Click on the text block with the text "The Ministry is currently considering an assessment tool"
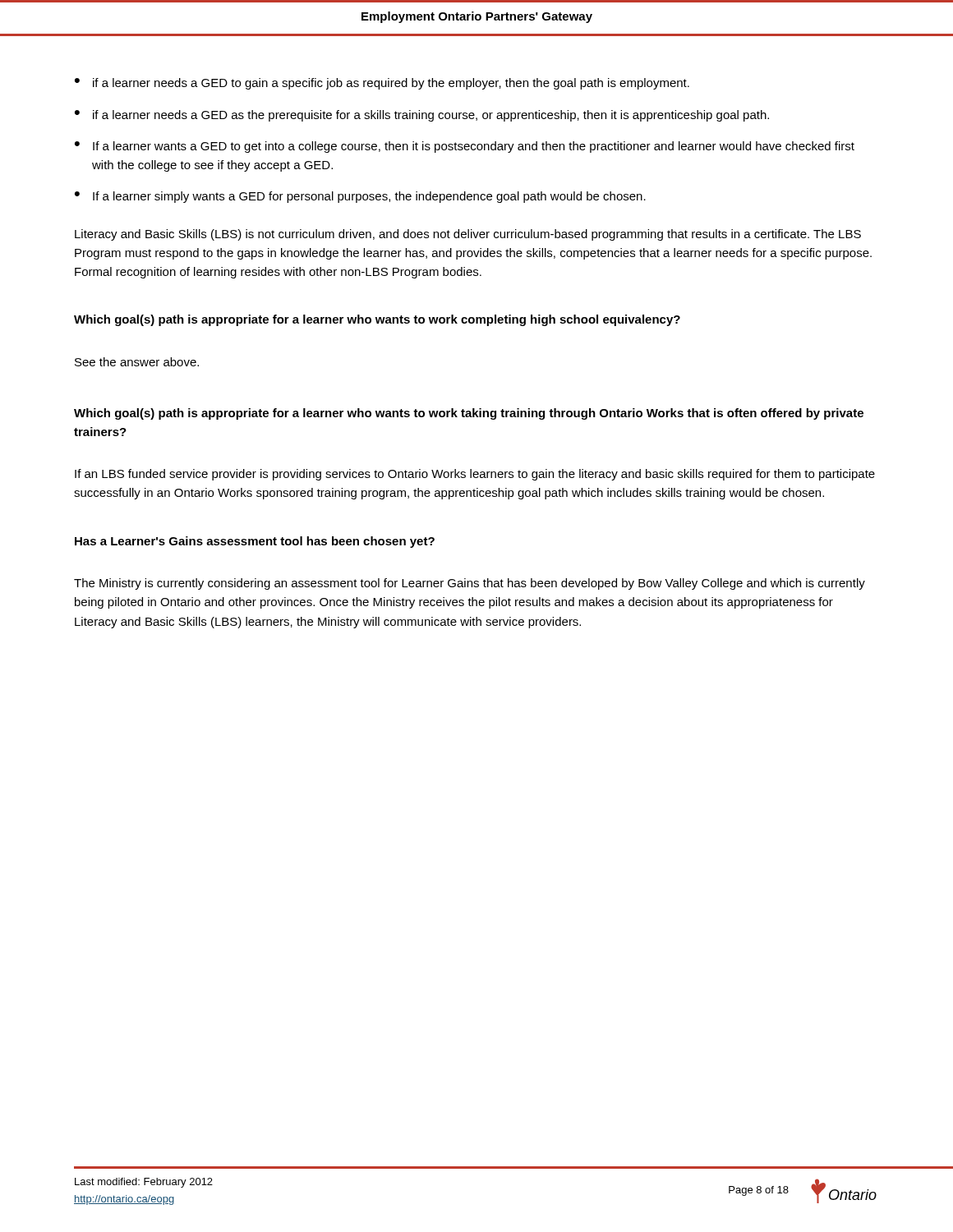The width and height of the screenshot is (953, 1232). coord(469,602)
